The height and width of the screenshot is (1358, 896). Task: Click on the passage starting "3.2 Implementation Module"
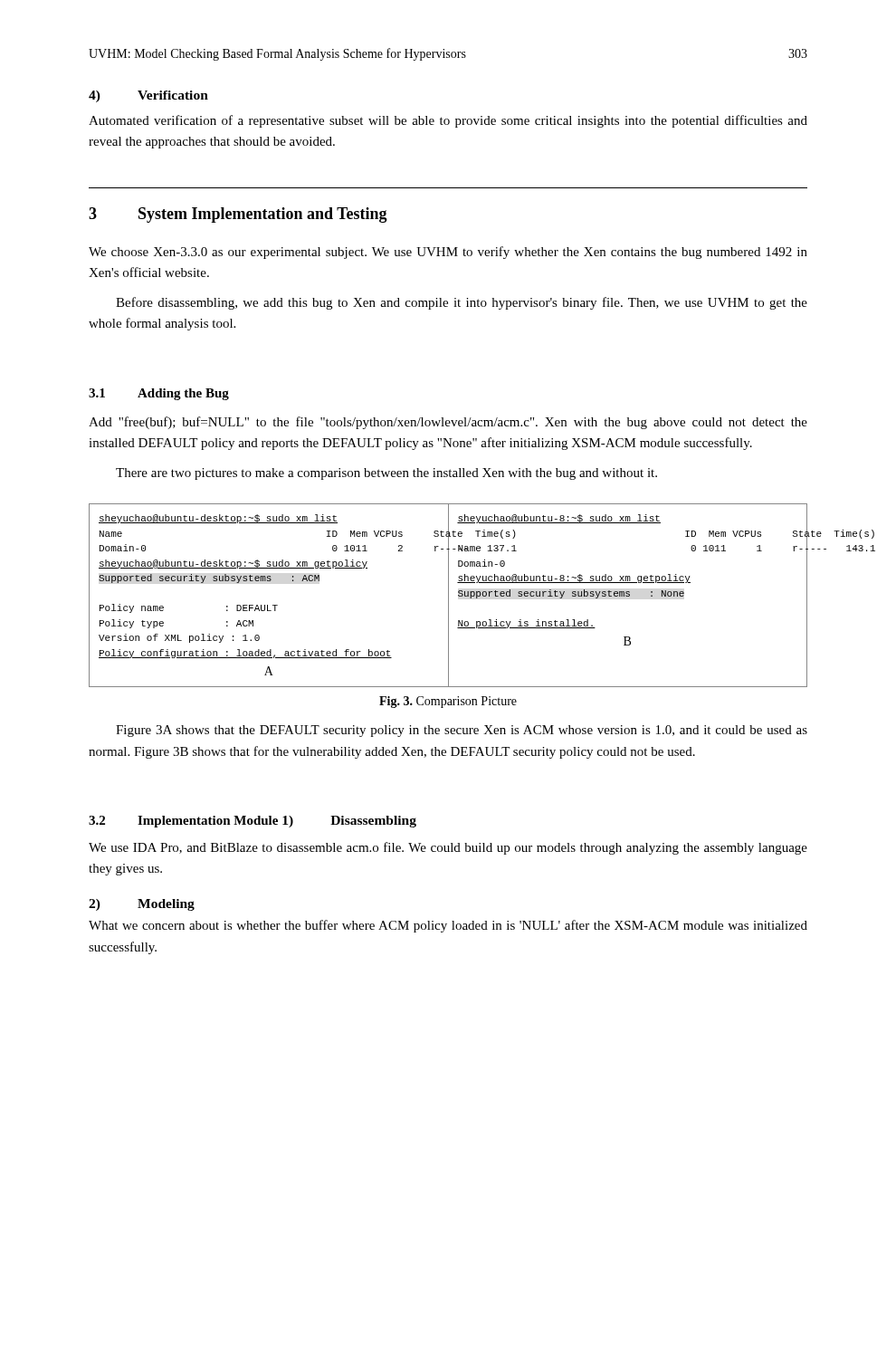[x=183, y=820]
